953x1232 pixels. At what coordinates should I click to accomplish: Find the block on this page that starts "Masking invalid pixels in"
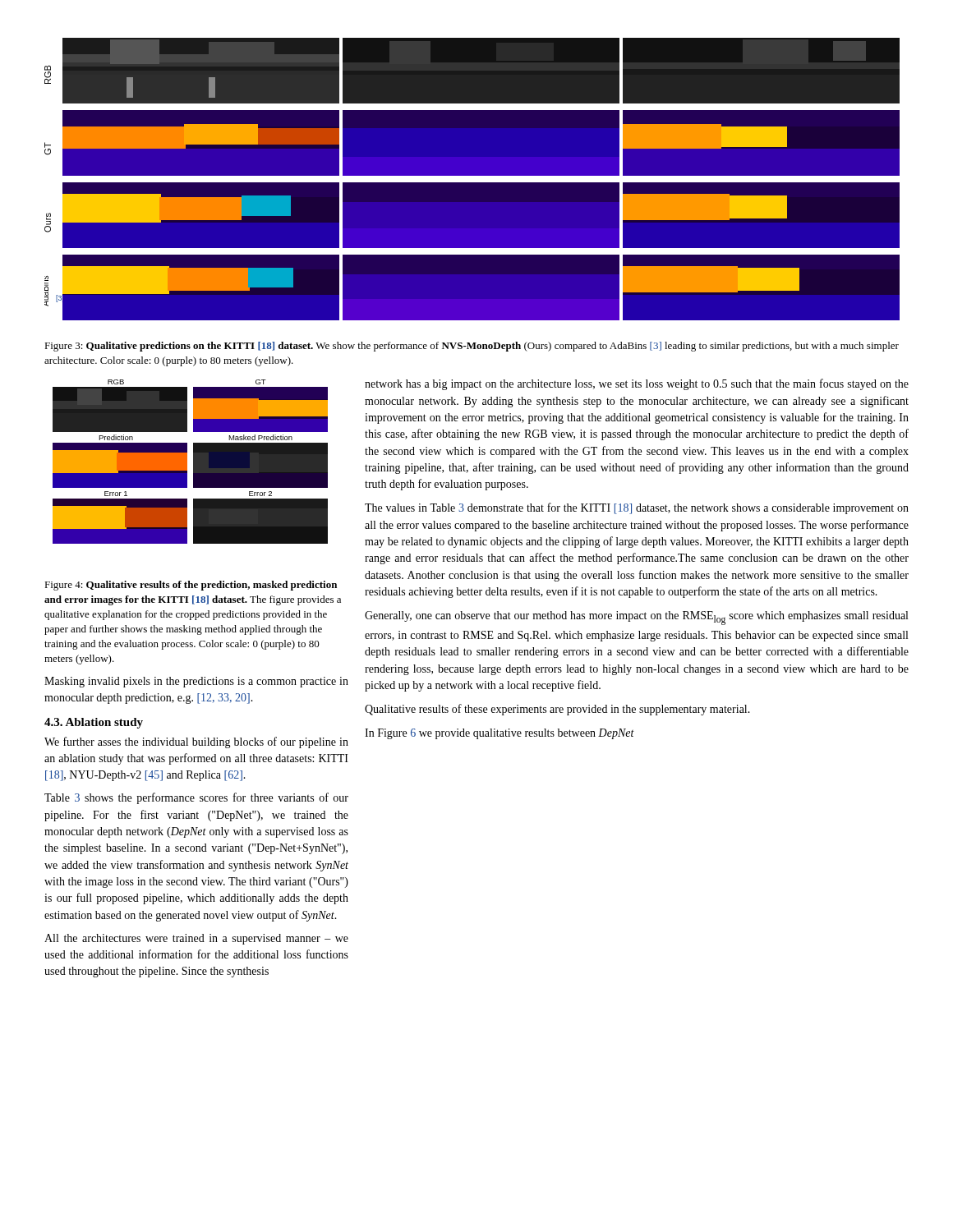[196, 690]
